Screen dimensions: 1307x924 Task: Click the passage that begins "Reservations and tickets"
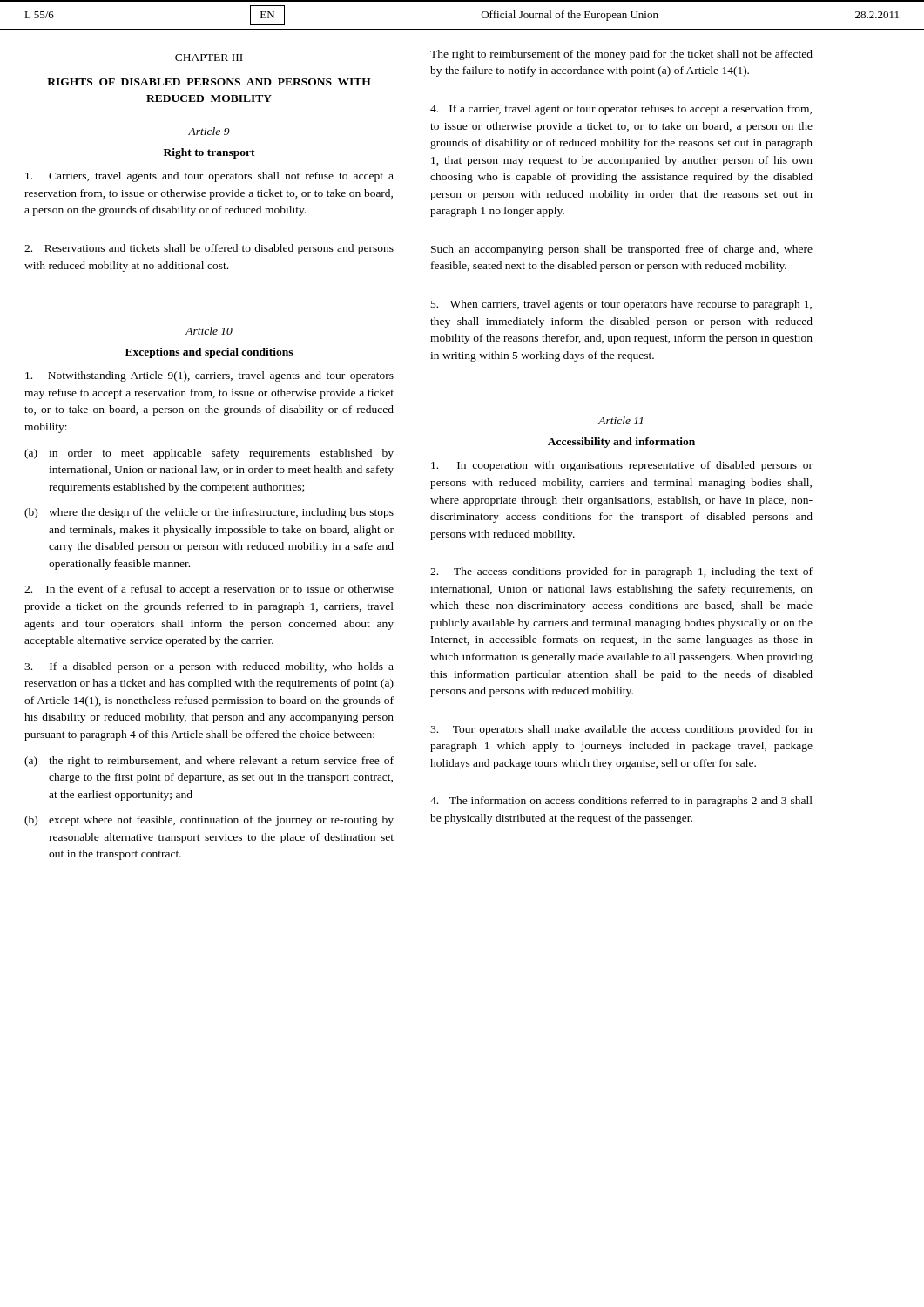pos(209,256)
